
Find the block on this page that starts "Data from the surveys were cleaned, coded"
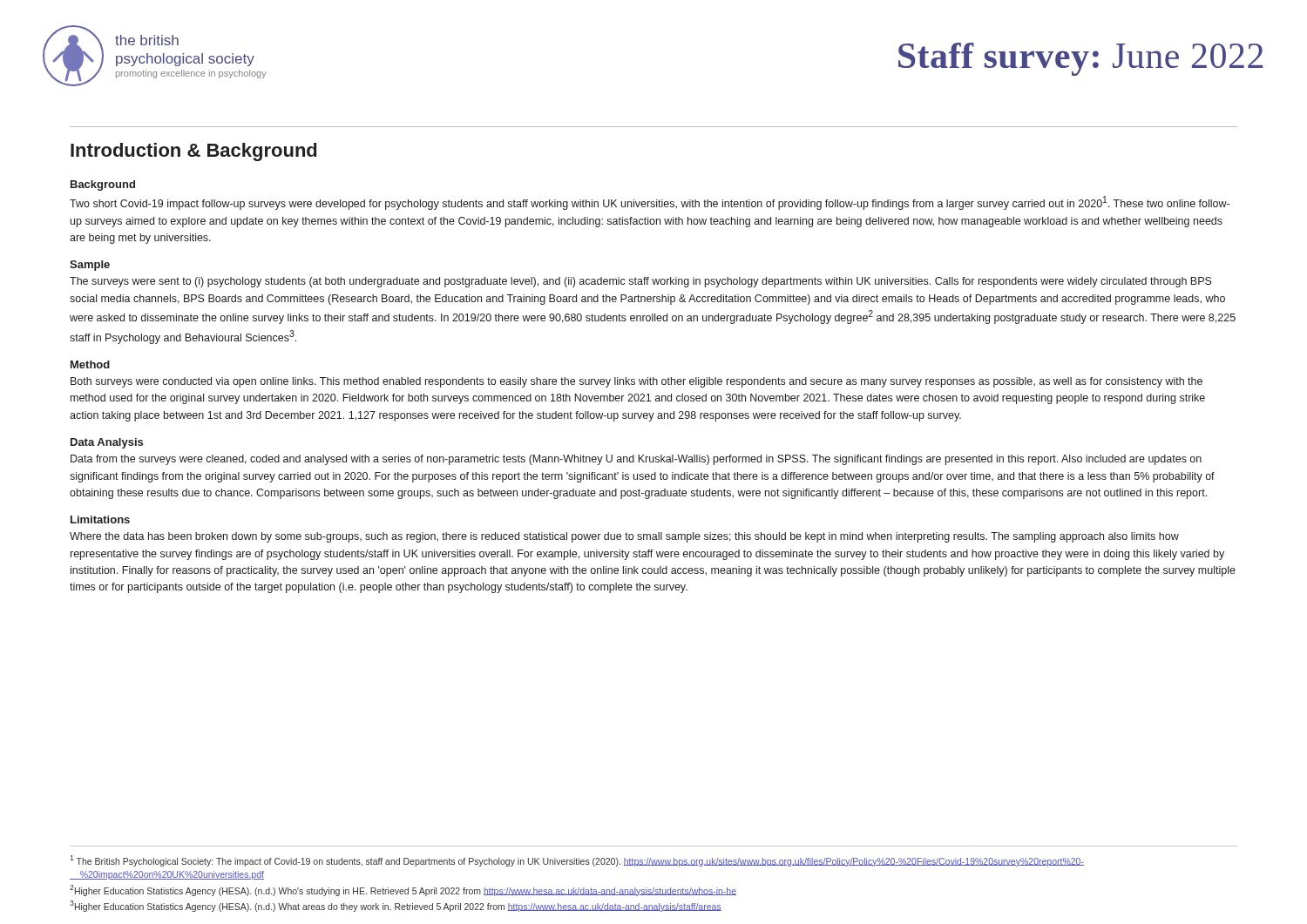[642, 476]
